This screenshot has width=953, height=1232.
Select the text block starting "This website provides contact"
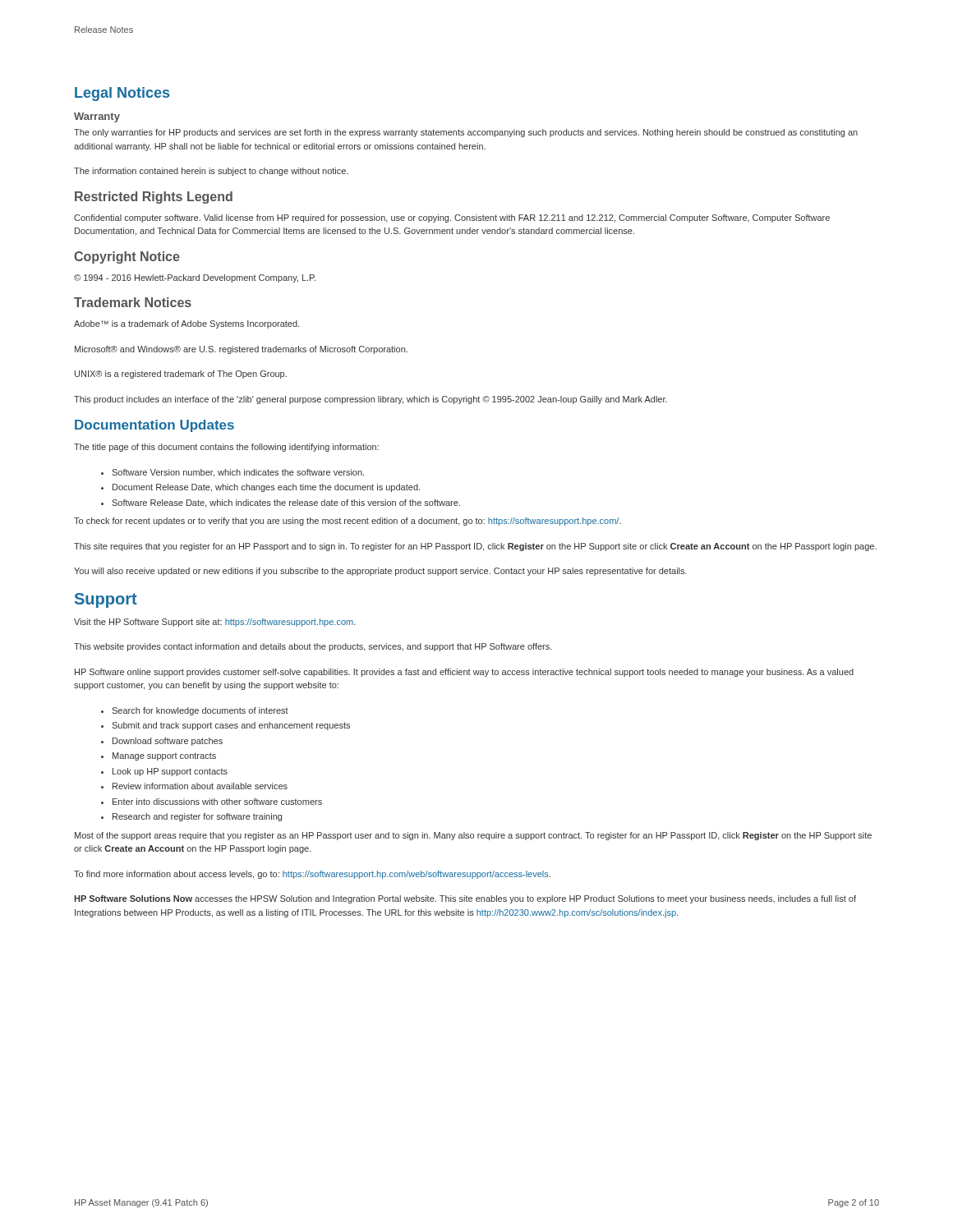pyautogui.click(x=476, y=647)
